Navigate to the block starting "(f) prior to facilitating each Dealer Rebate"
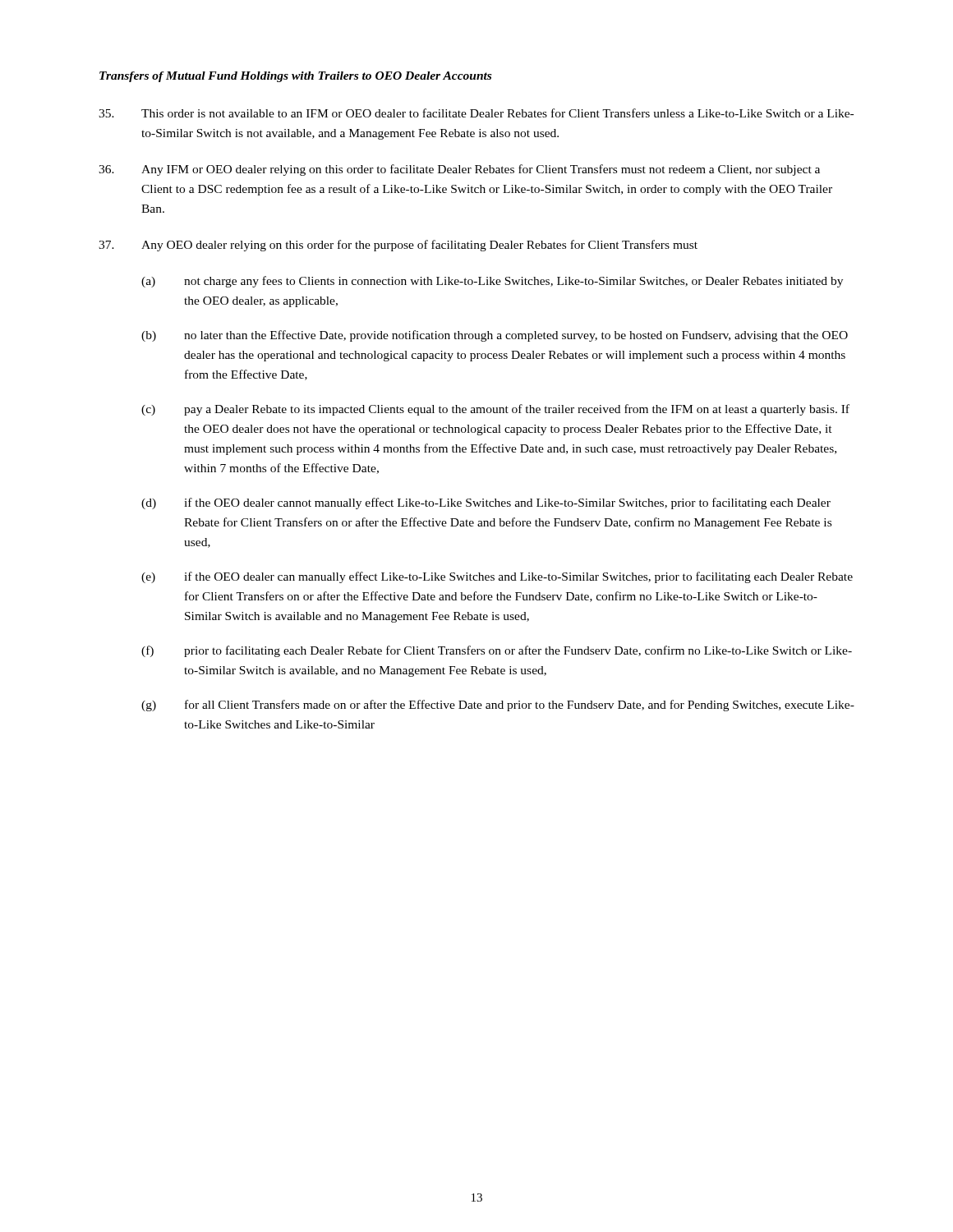 (x=498, y=661)
